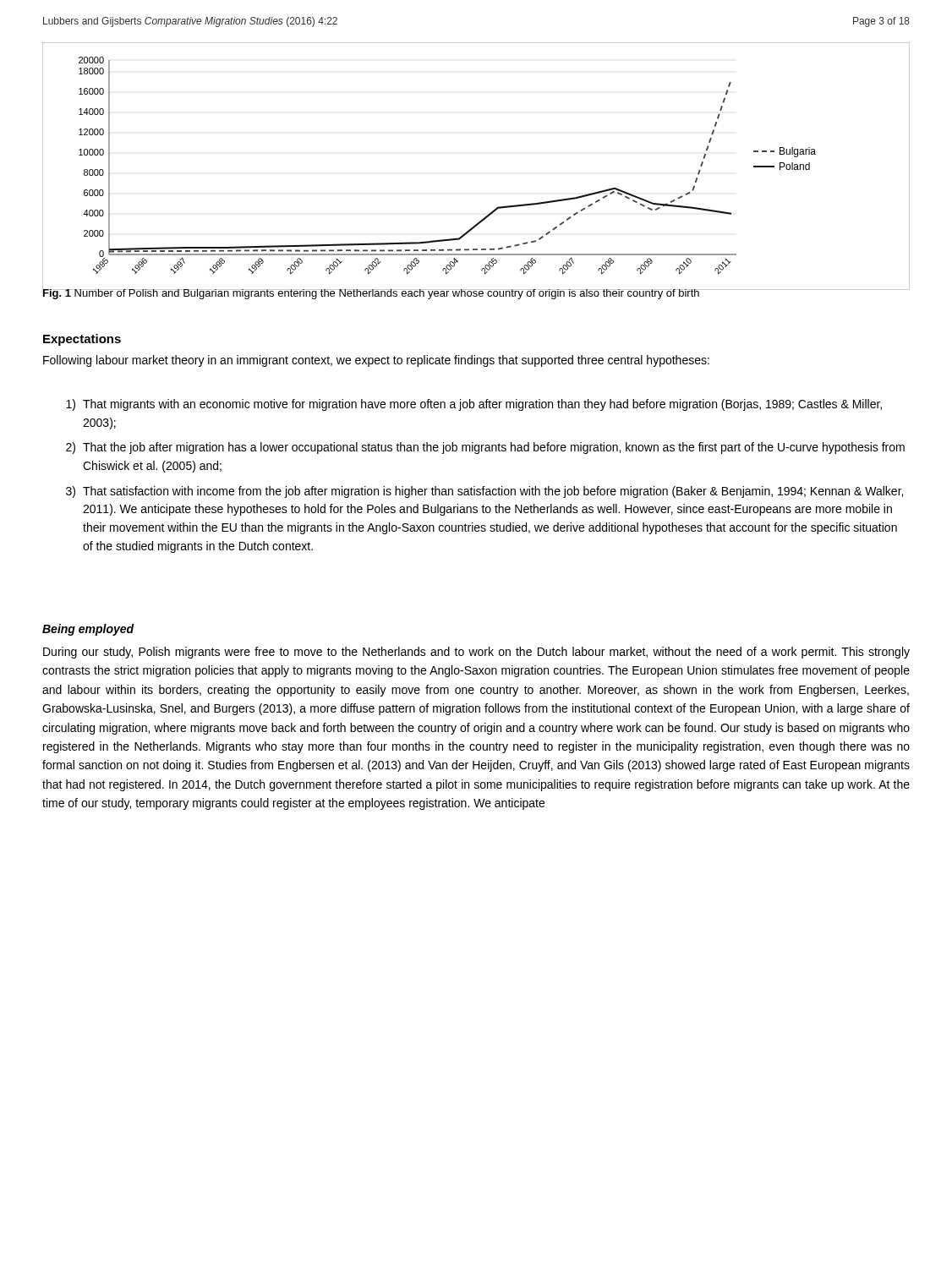The width and height of the screenshot is (952, 1268).
Task: Select the list item that reads "2) That the"
Action: pos(476,457)
